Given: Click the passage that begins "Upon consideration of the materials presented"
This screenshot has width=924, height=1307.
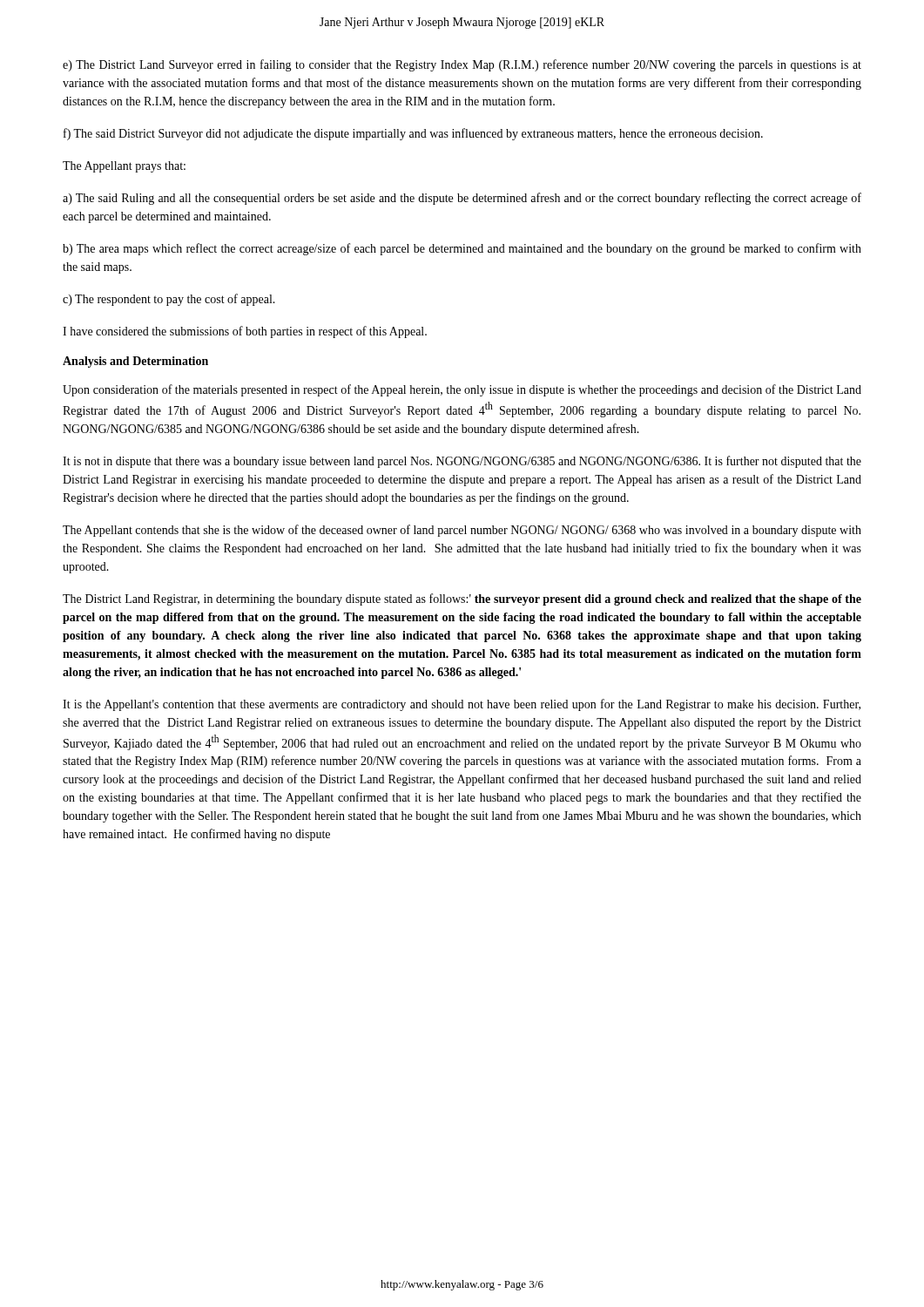Looking at the screenshot, I should point(462,409).
